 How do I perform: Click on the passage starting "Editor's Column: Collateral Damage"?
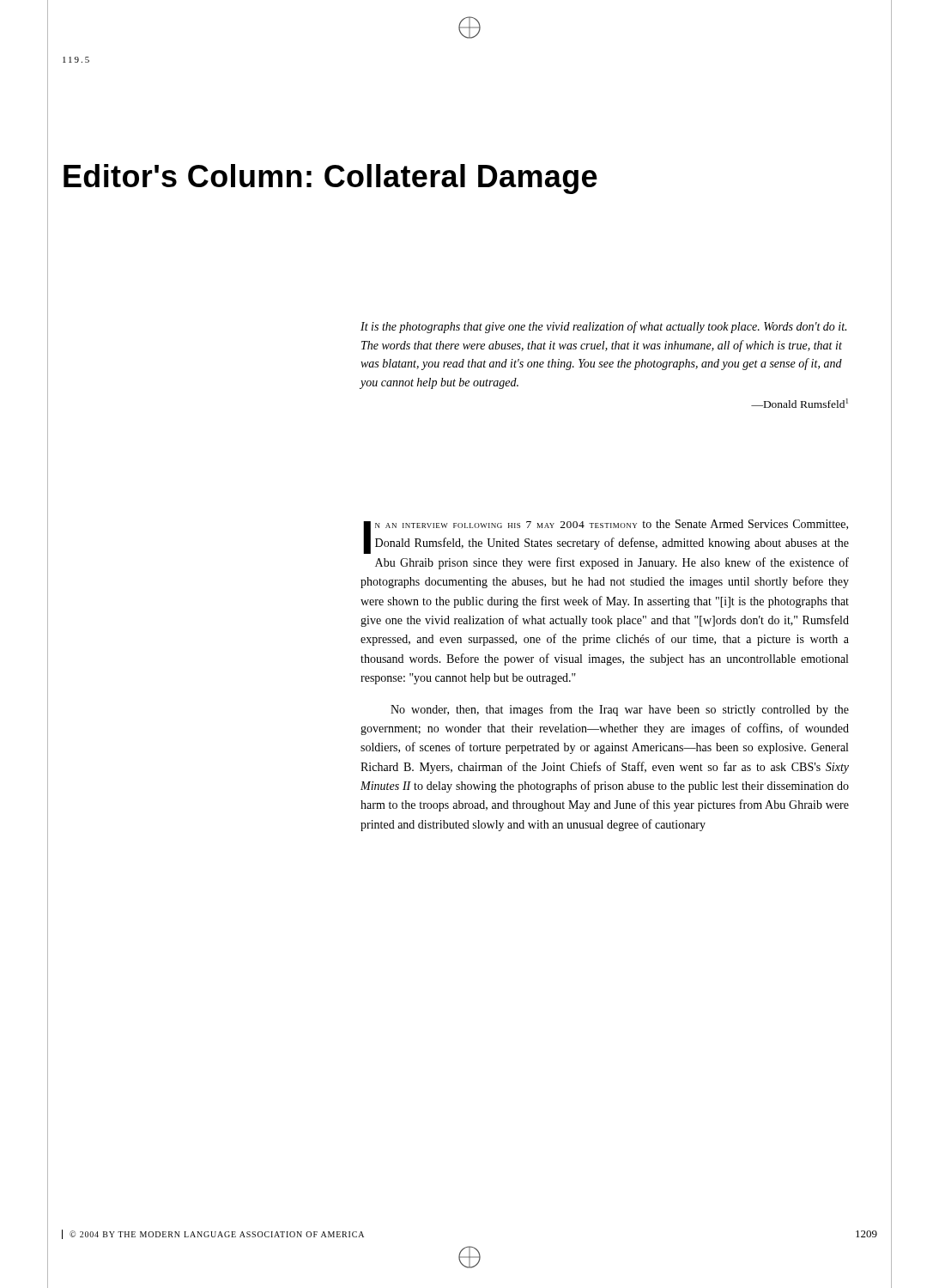[x=470, y=177]
